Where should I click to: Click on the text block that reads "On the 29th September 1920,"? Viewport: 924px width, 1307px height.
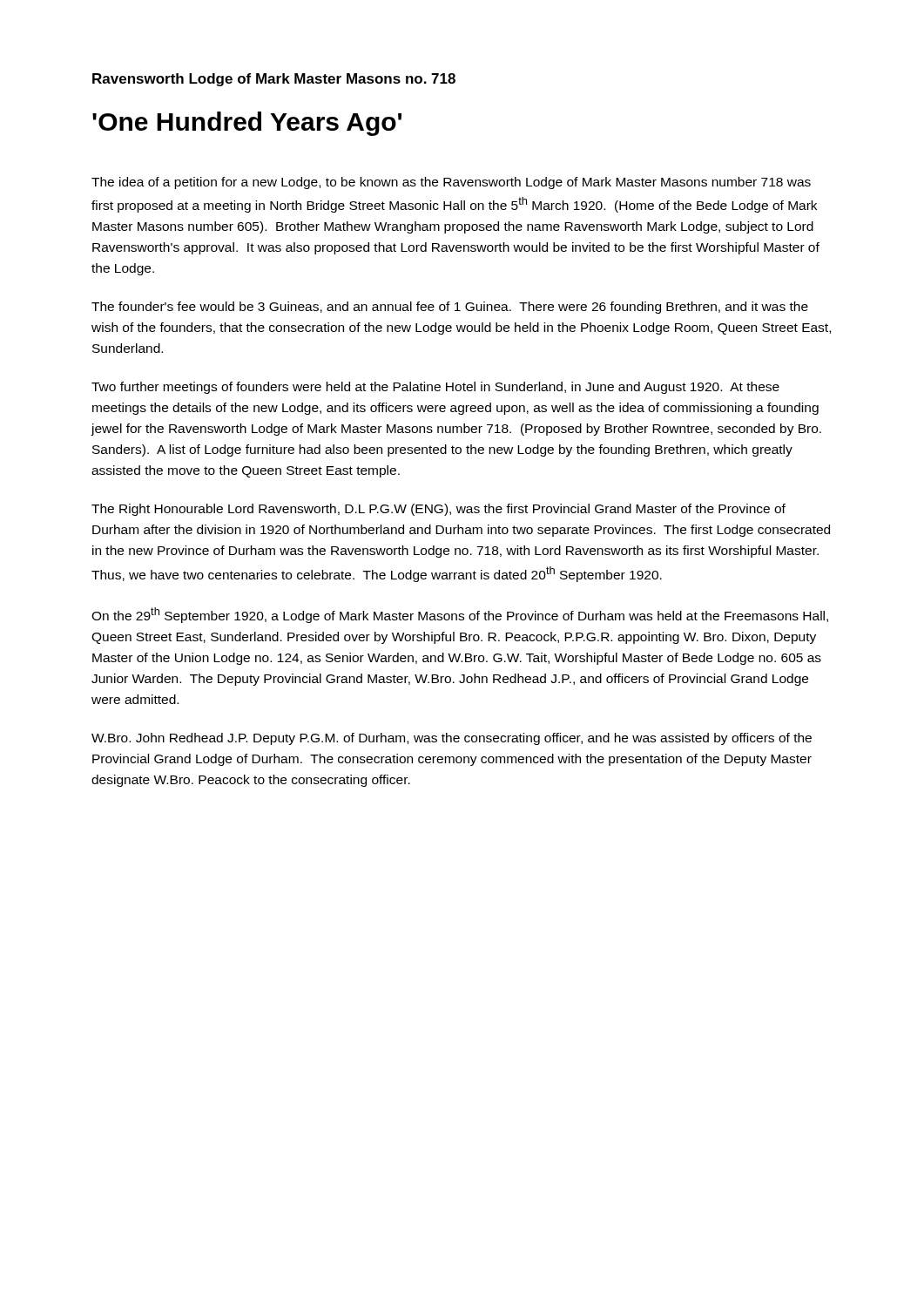pos(460,655)
